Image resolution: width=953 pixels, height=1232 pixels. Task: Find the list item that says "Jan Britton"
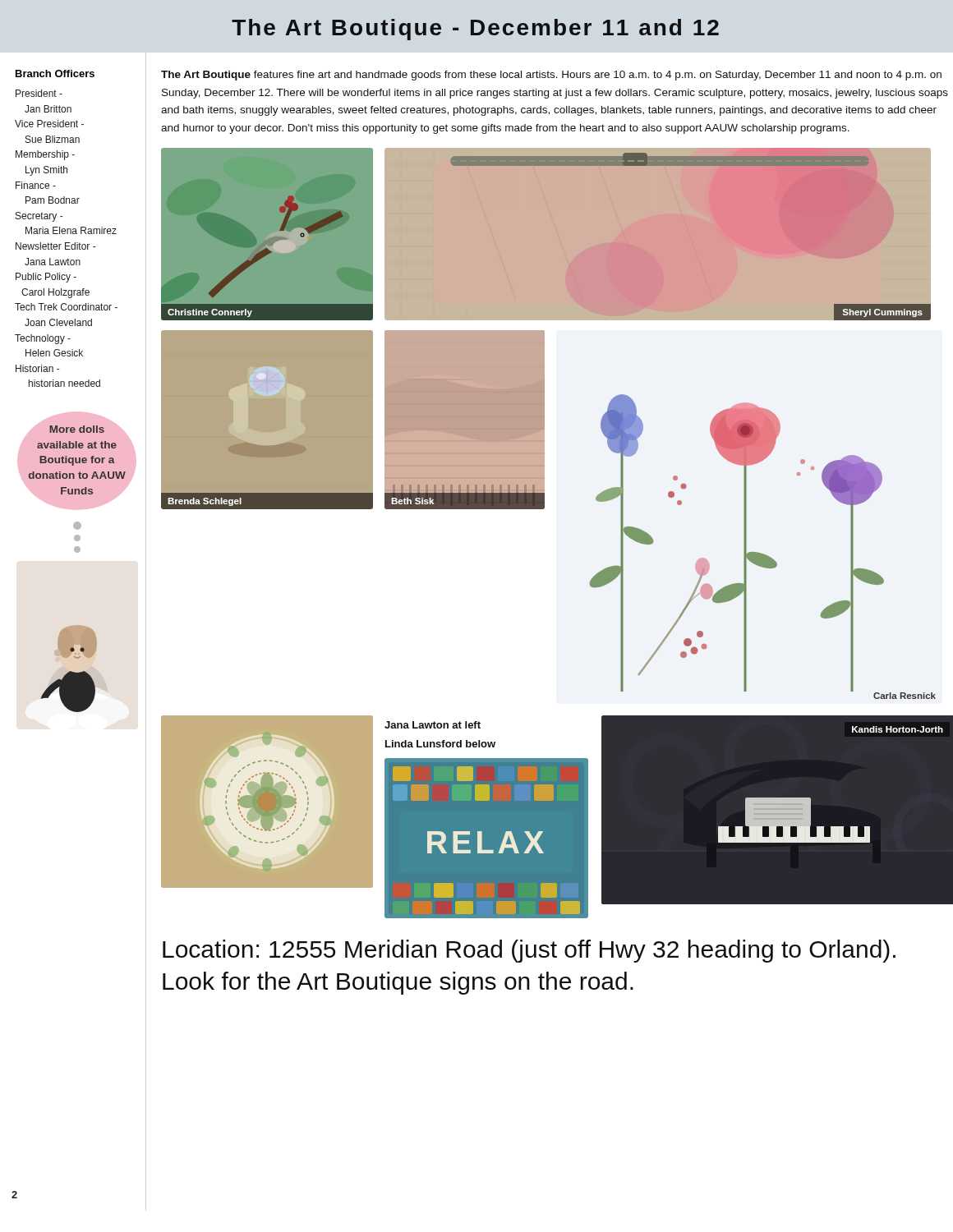[48, 109]
